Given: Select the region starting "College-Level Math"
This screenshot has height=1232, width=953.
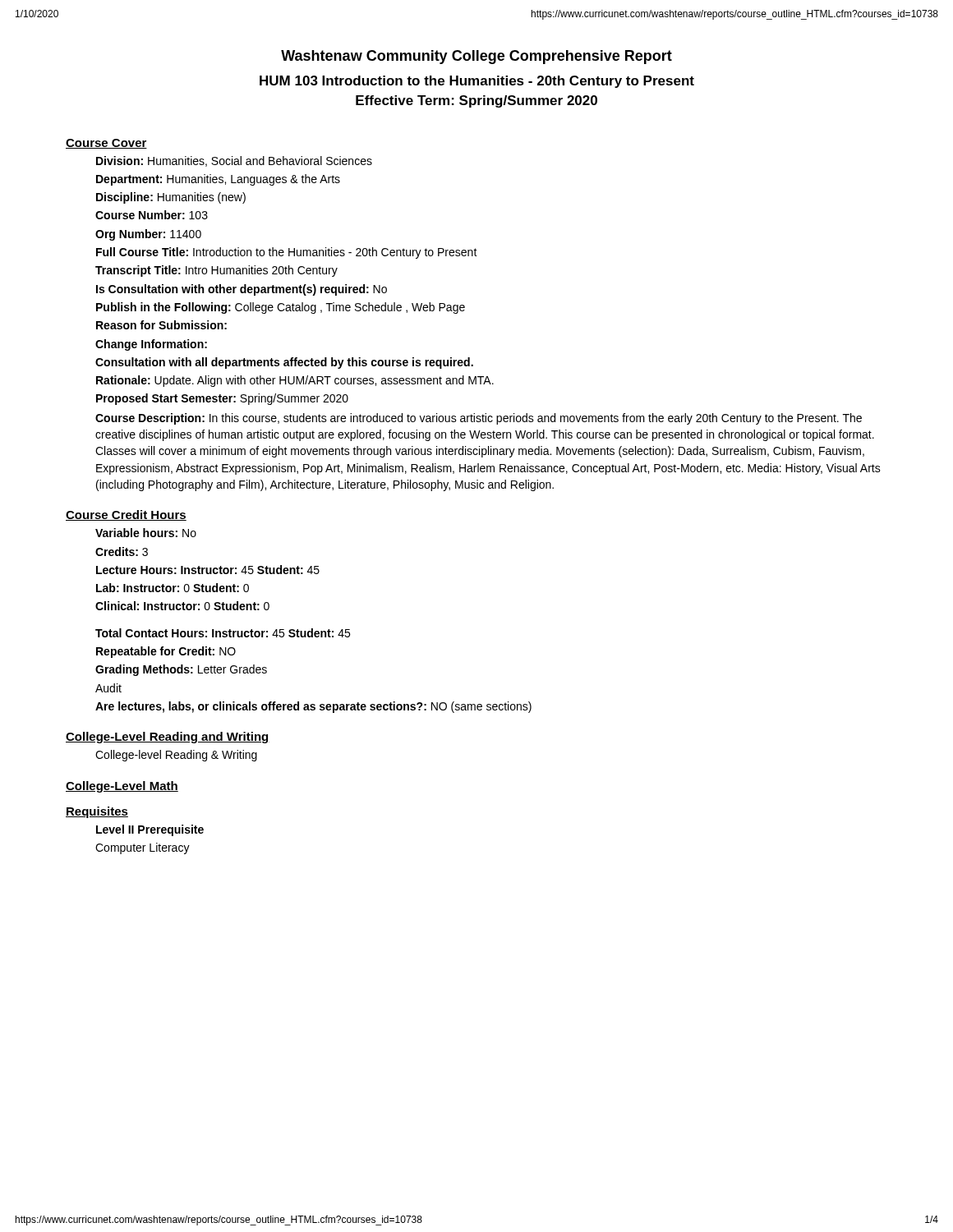Looking at the screenshot, I should pos(122,785).
